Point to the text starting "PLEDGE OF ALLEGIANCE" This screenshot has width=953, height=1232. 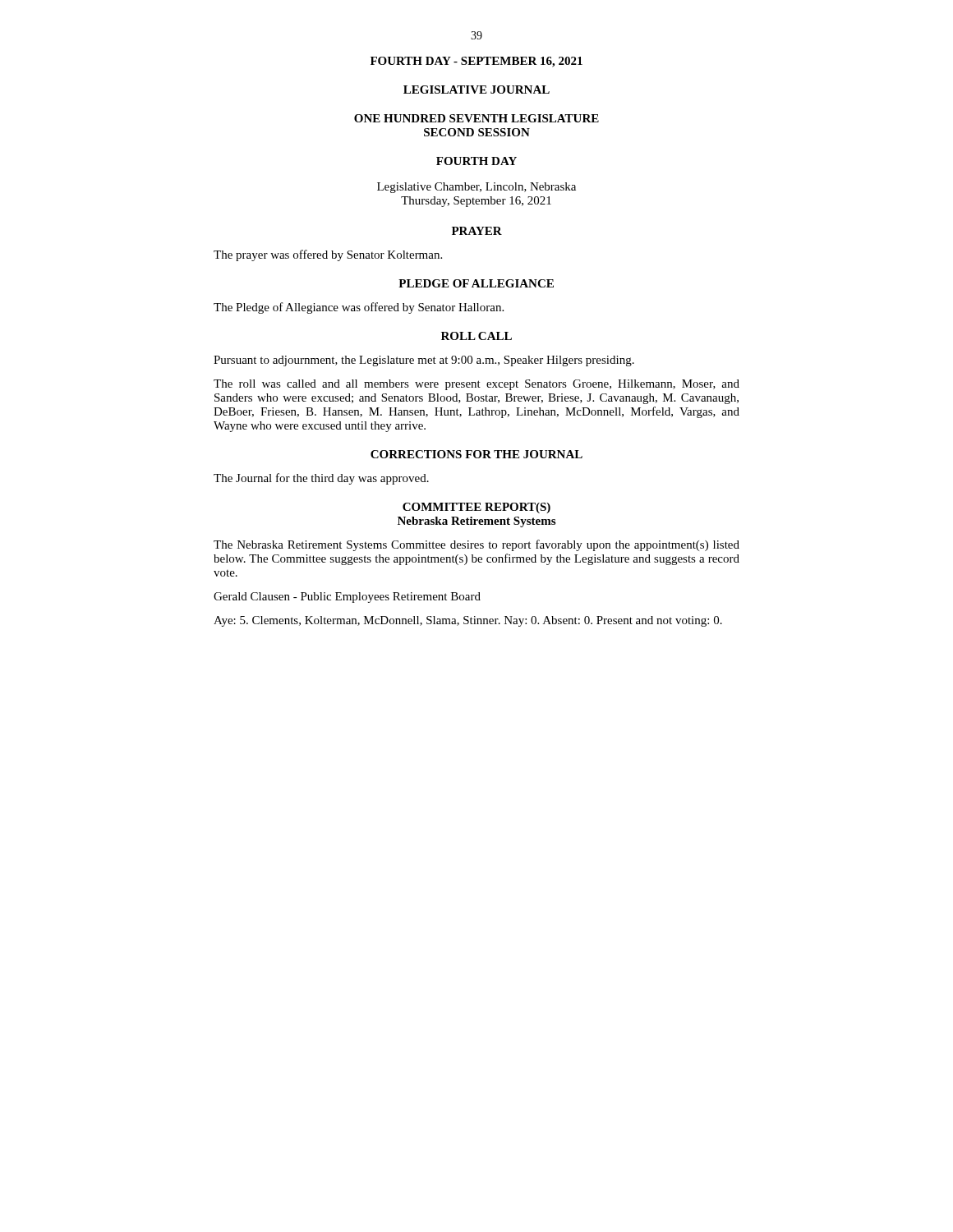[476, 283]
